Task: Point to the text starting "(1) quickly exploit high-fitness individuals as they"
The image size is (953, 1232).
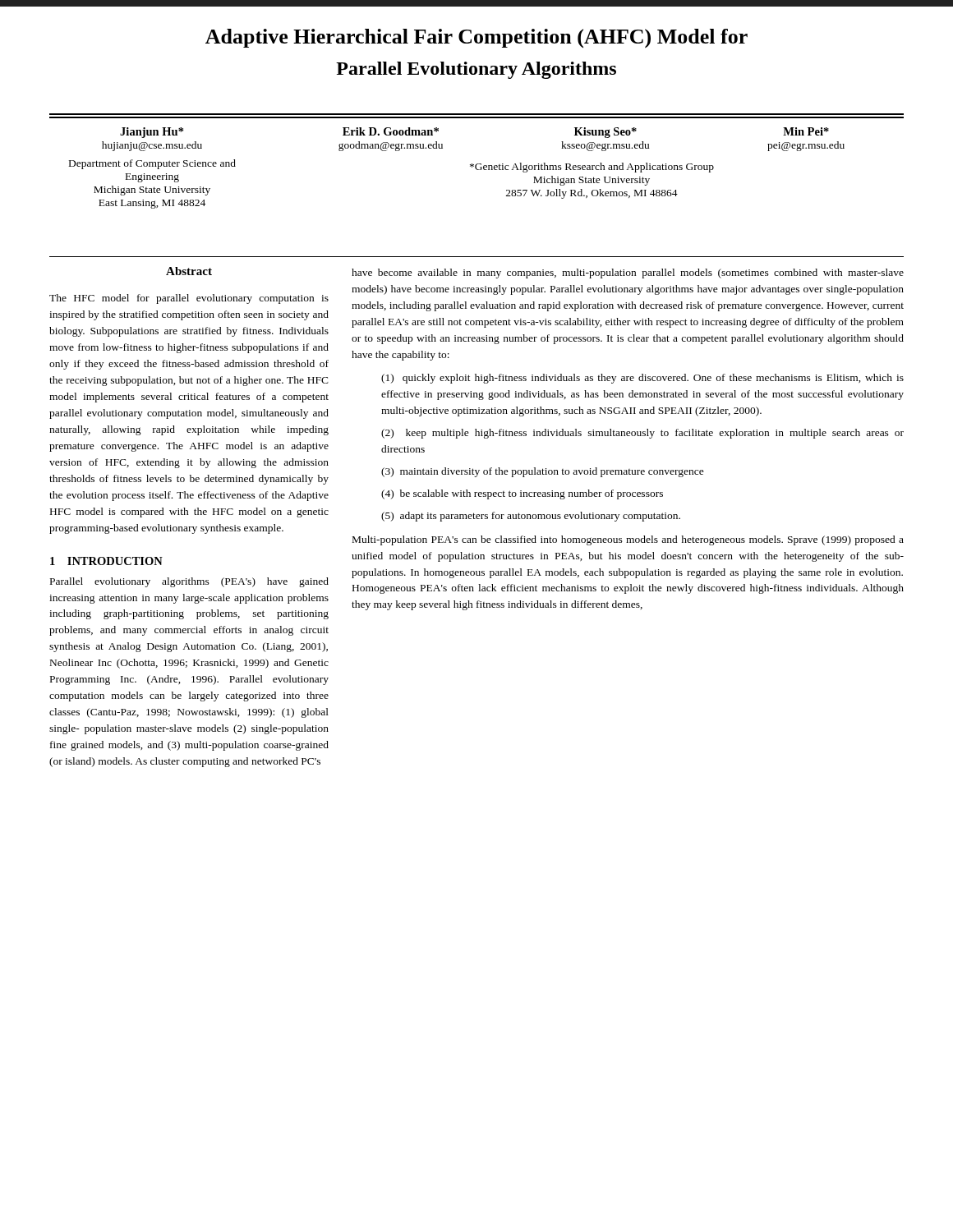Action: [x=642, y=394]
